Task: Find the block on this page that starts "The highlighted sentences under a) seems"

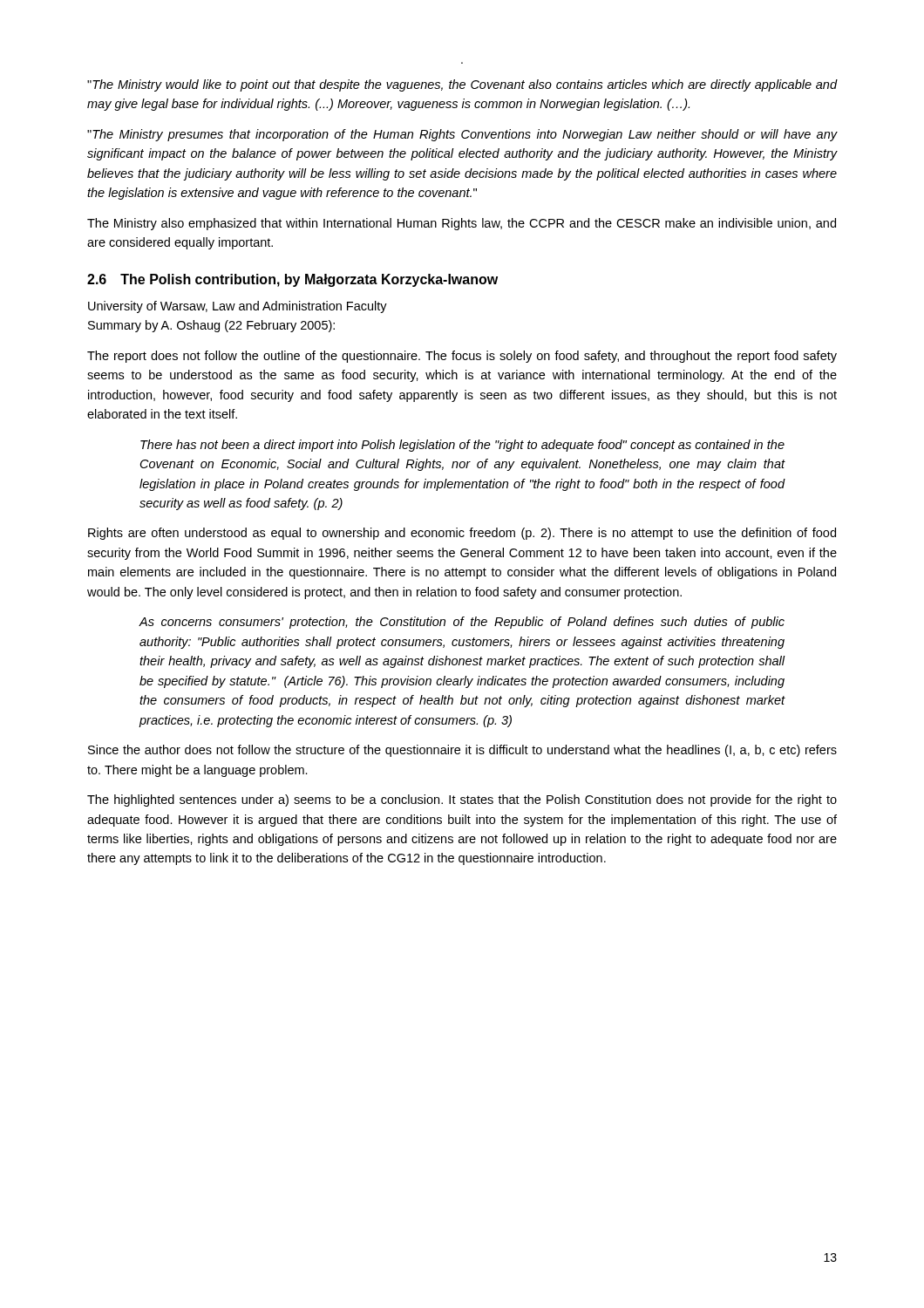Action: pos(462,829)
